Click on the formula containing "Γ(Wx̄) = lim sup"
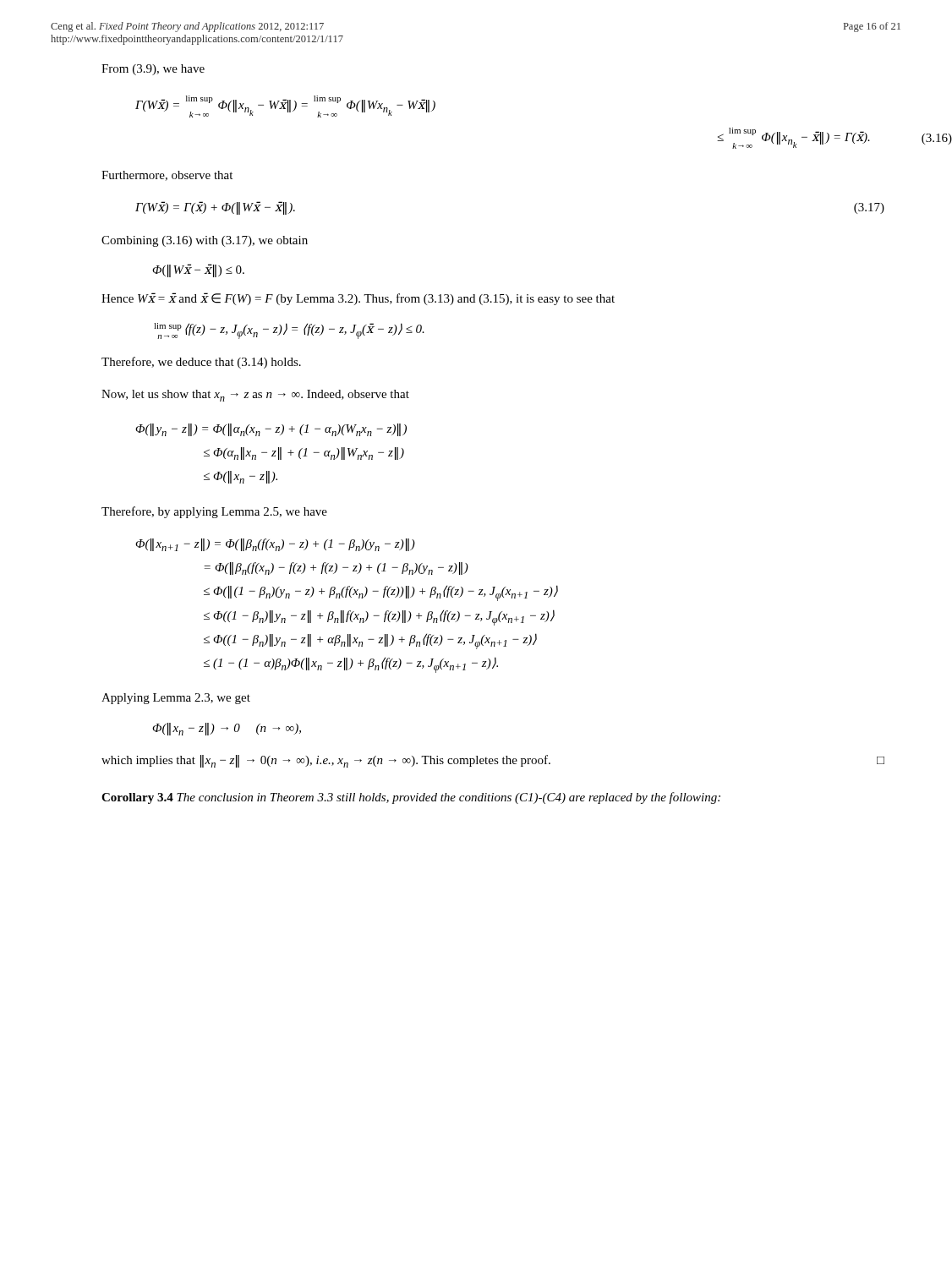The height and width of the screenshot is (1268, 952). tap(285, 107)
